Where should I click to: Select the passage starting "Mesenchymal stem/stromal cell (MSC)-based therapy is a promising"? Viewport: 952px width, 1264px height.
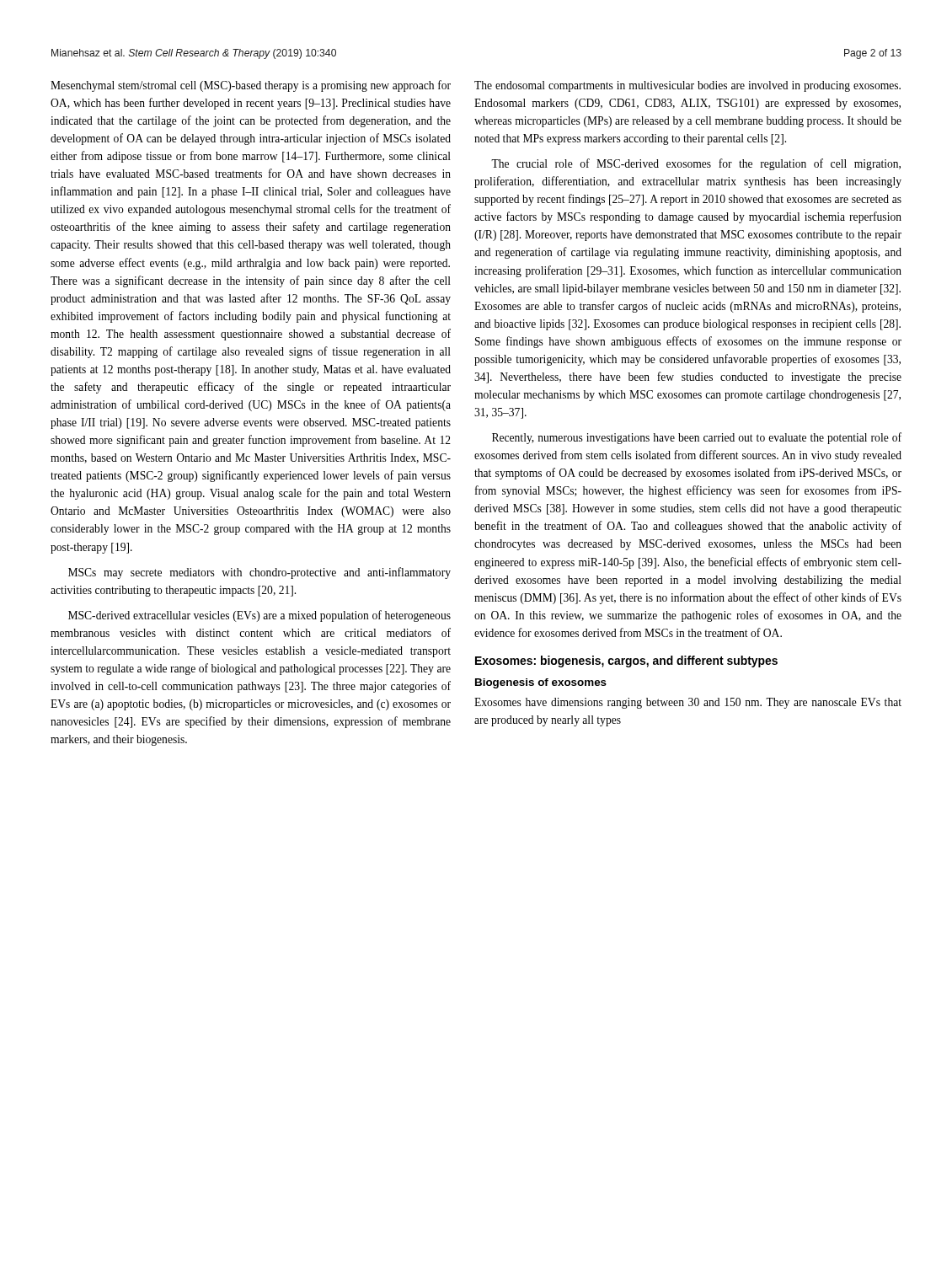pyautogui.click(x=251, y=316)
